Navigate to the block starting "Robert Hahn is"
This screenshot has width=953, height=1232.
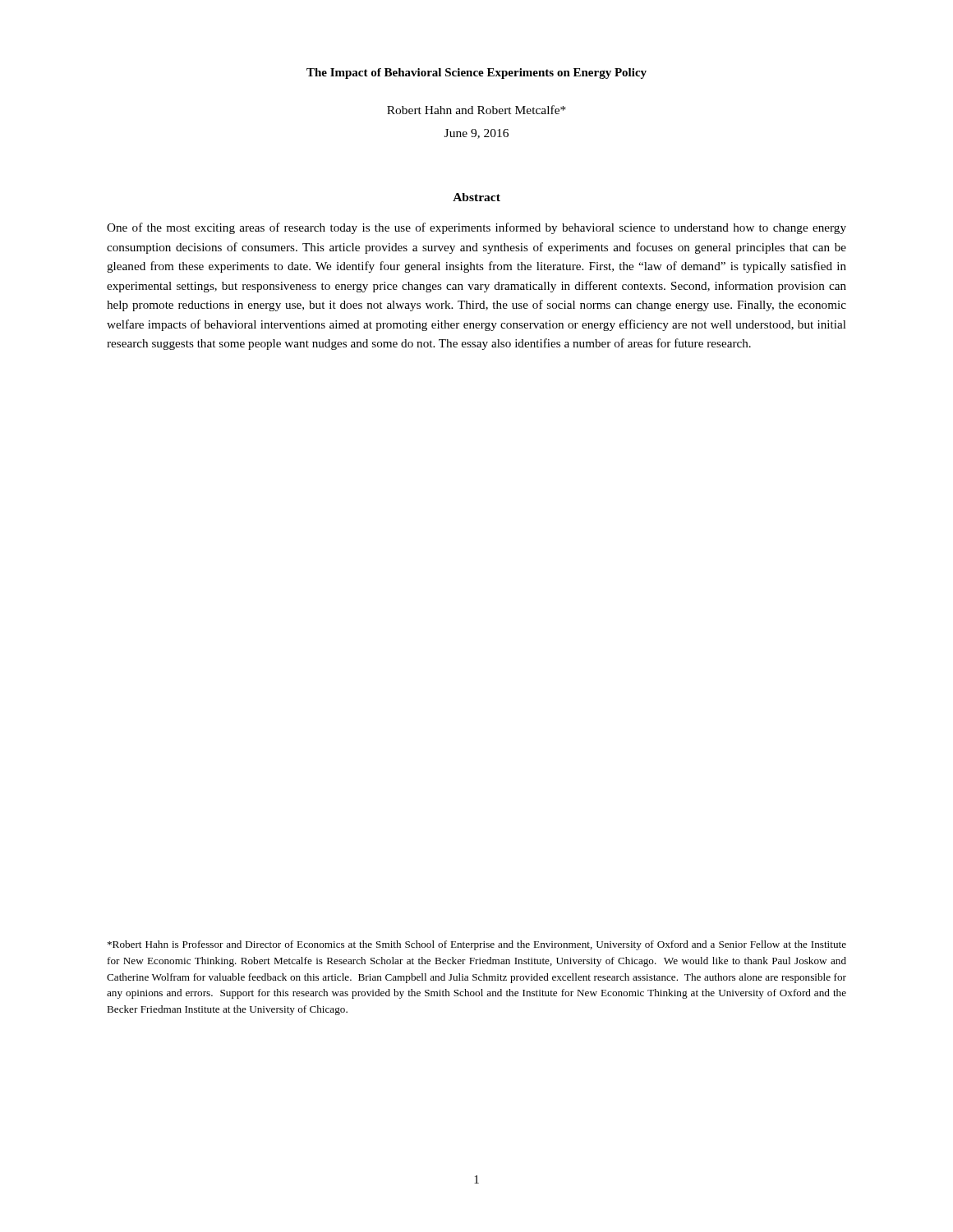476,977
